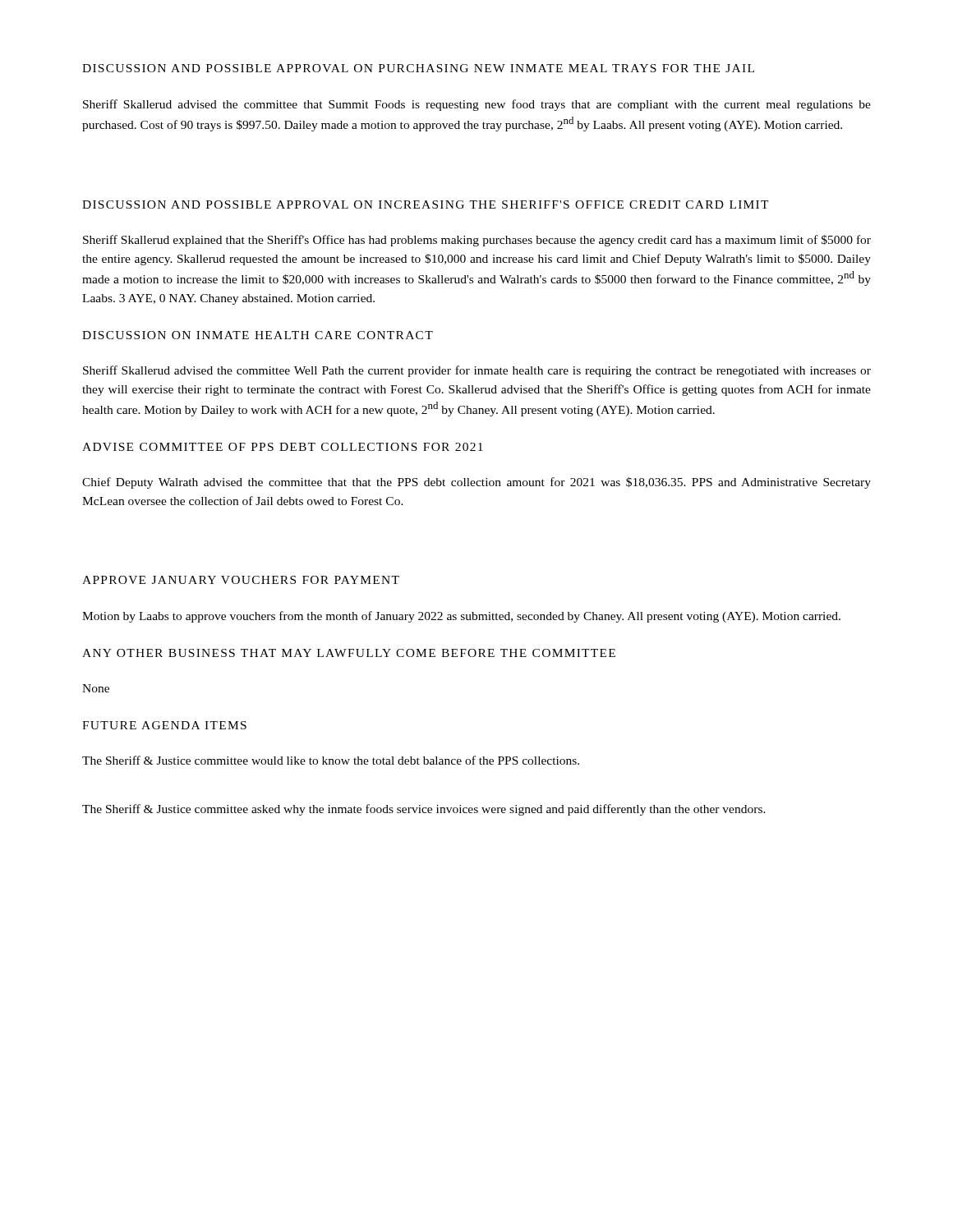Navigate to the element starting "APPROVE JANUARY VOUCHERS"
The height and width of the screenshot is (1232, 953).
pos(241,580)
